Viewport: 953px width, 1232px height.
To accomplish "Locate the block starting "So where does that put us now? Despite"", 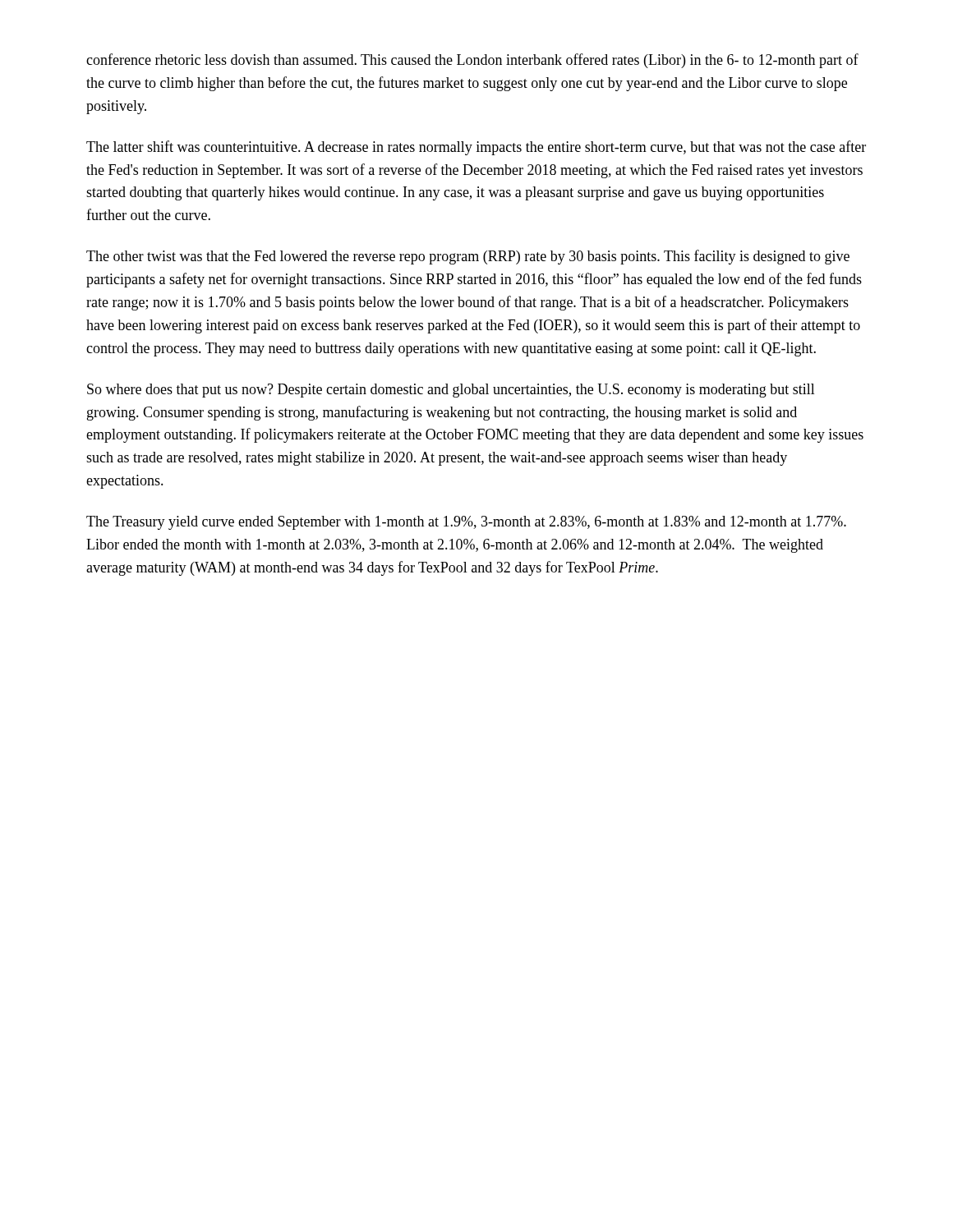I will click(x=475, y=435).
